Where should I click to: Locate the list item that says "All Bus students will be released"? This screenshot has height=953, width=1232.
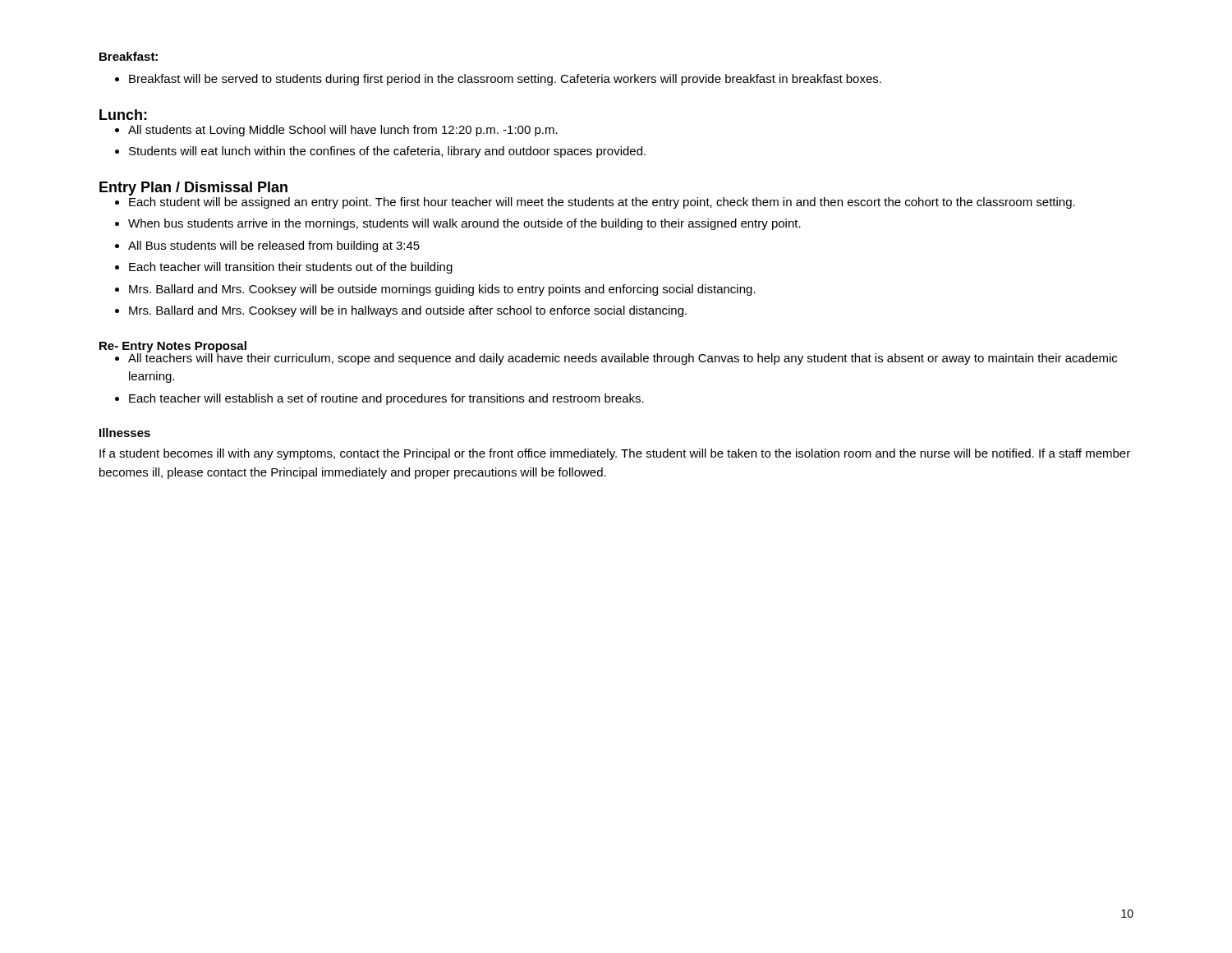(274, 245)
